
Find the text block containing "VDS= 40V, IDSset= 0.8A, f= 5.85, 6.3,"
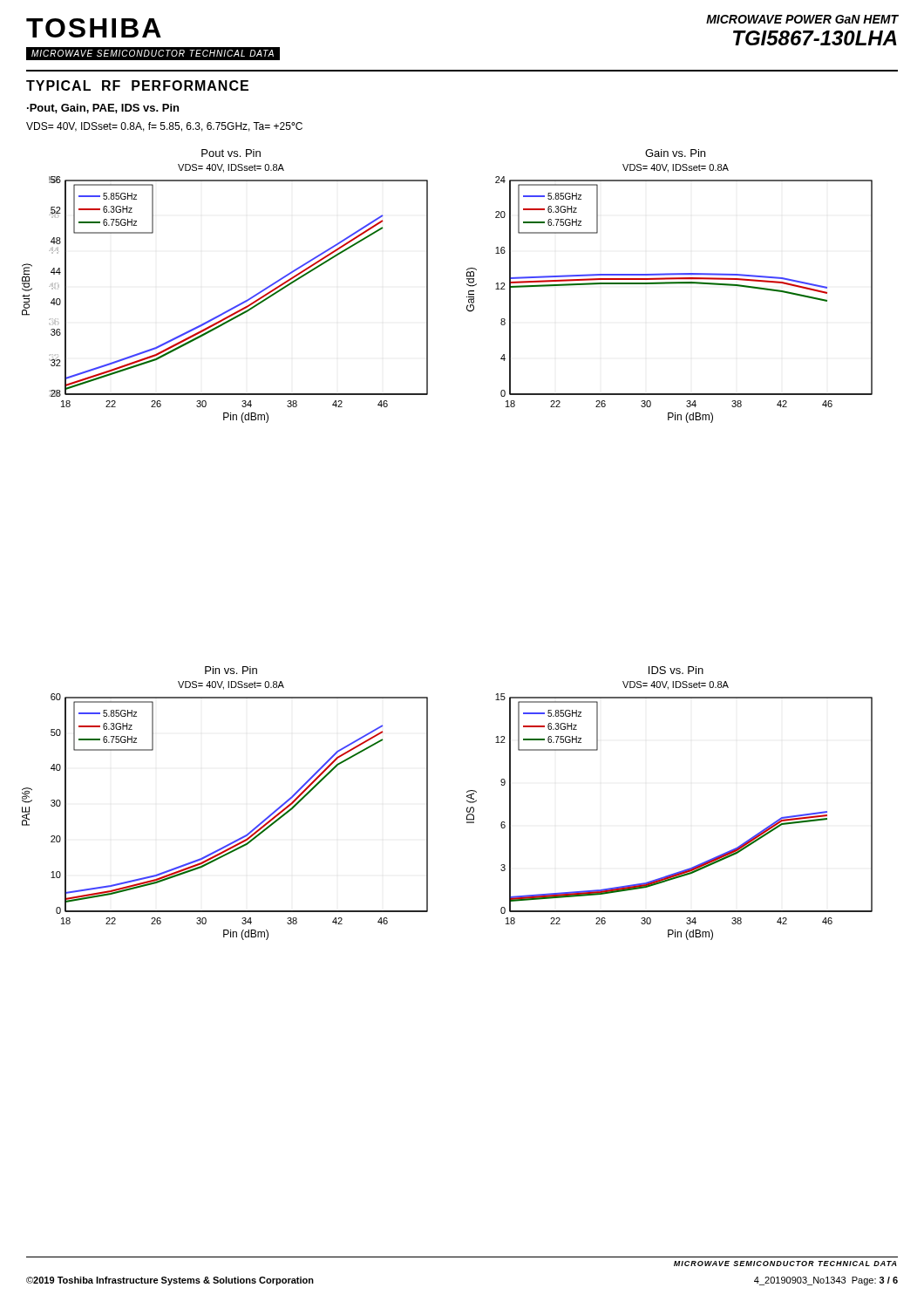pos(164,126)
